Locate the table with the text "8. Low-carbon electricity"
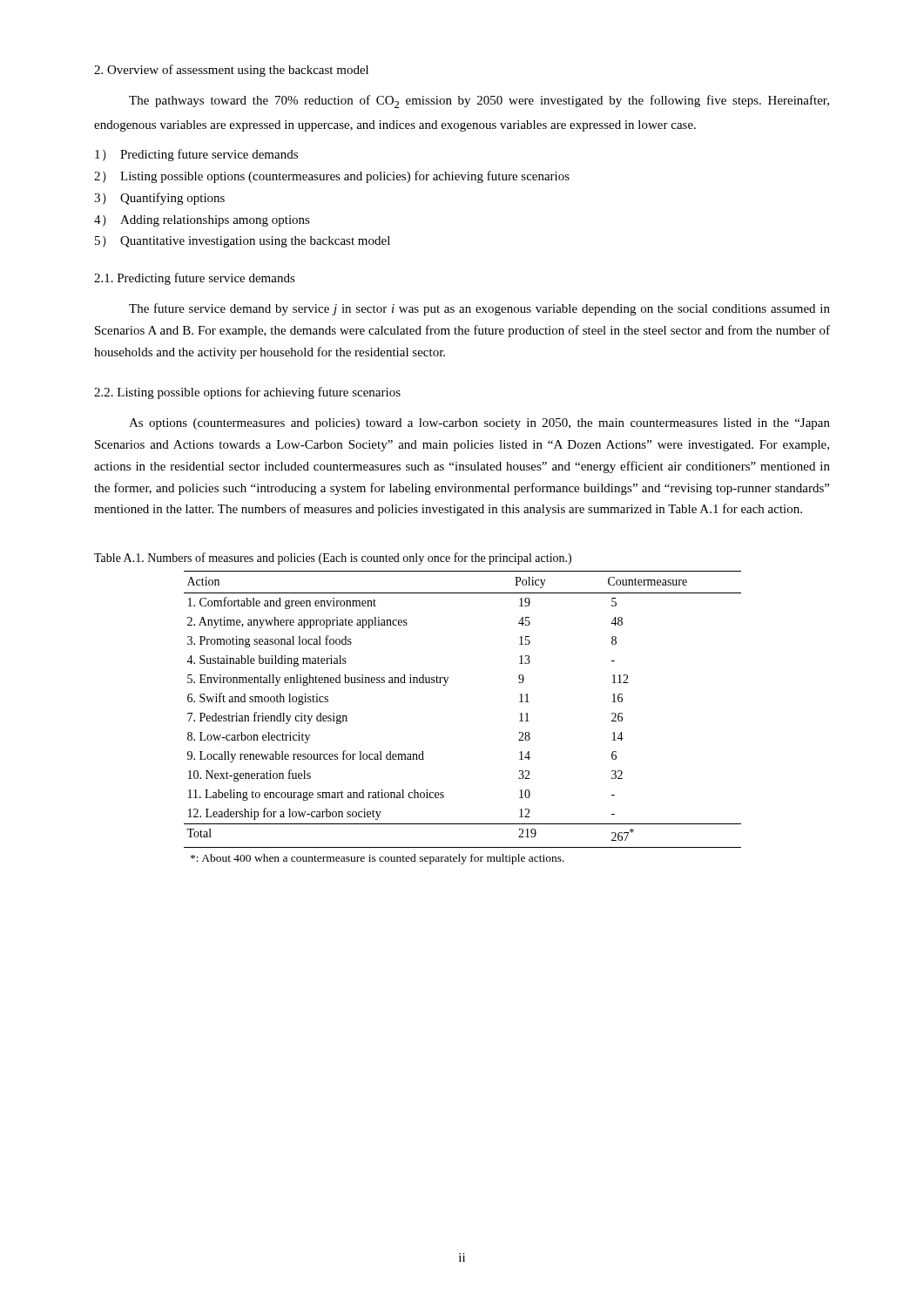 pos(462,709)
